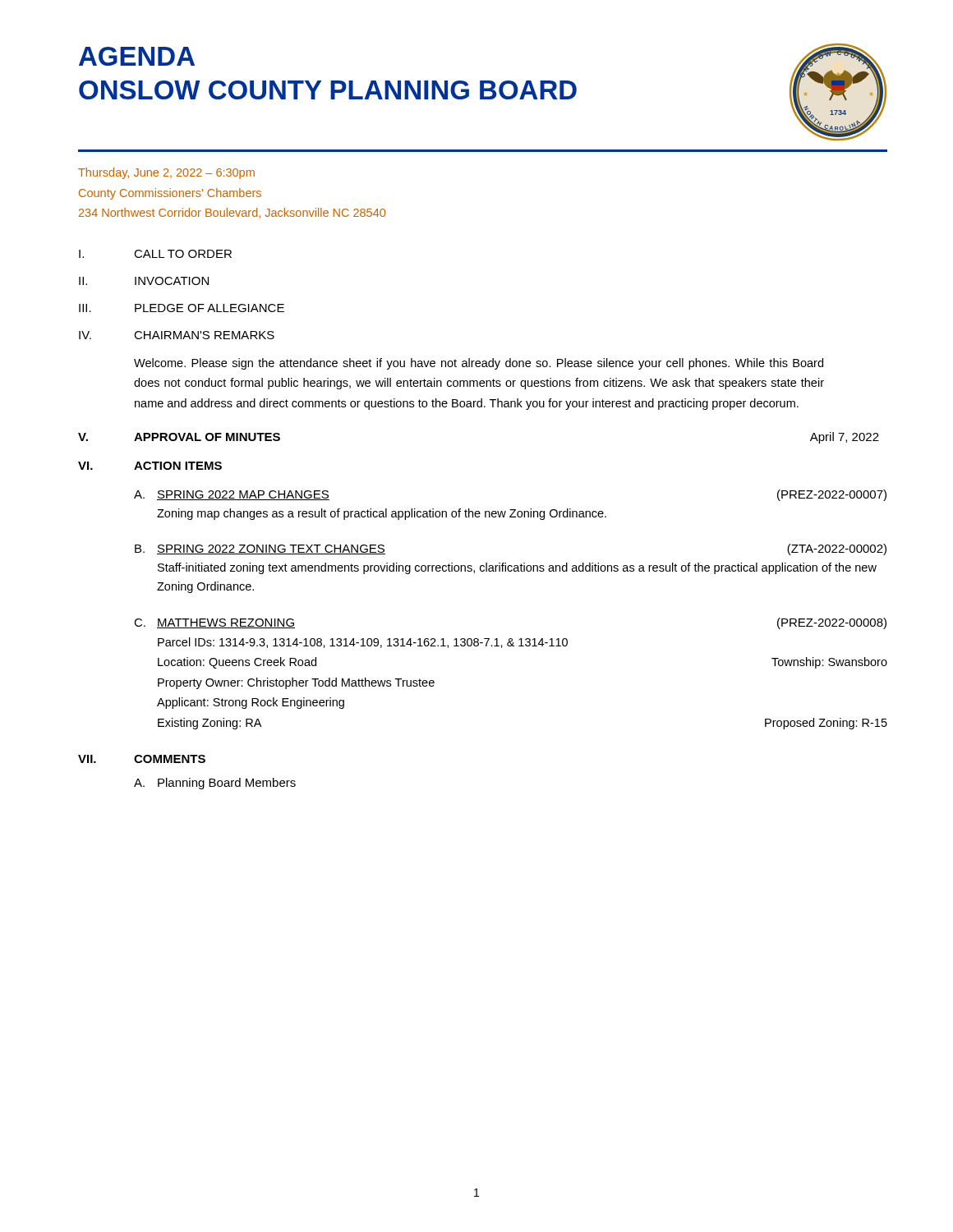The image size is (953, 1232).
Task: Find the logo
Action: click(x=838, y=92)
